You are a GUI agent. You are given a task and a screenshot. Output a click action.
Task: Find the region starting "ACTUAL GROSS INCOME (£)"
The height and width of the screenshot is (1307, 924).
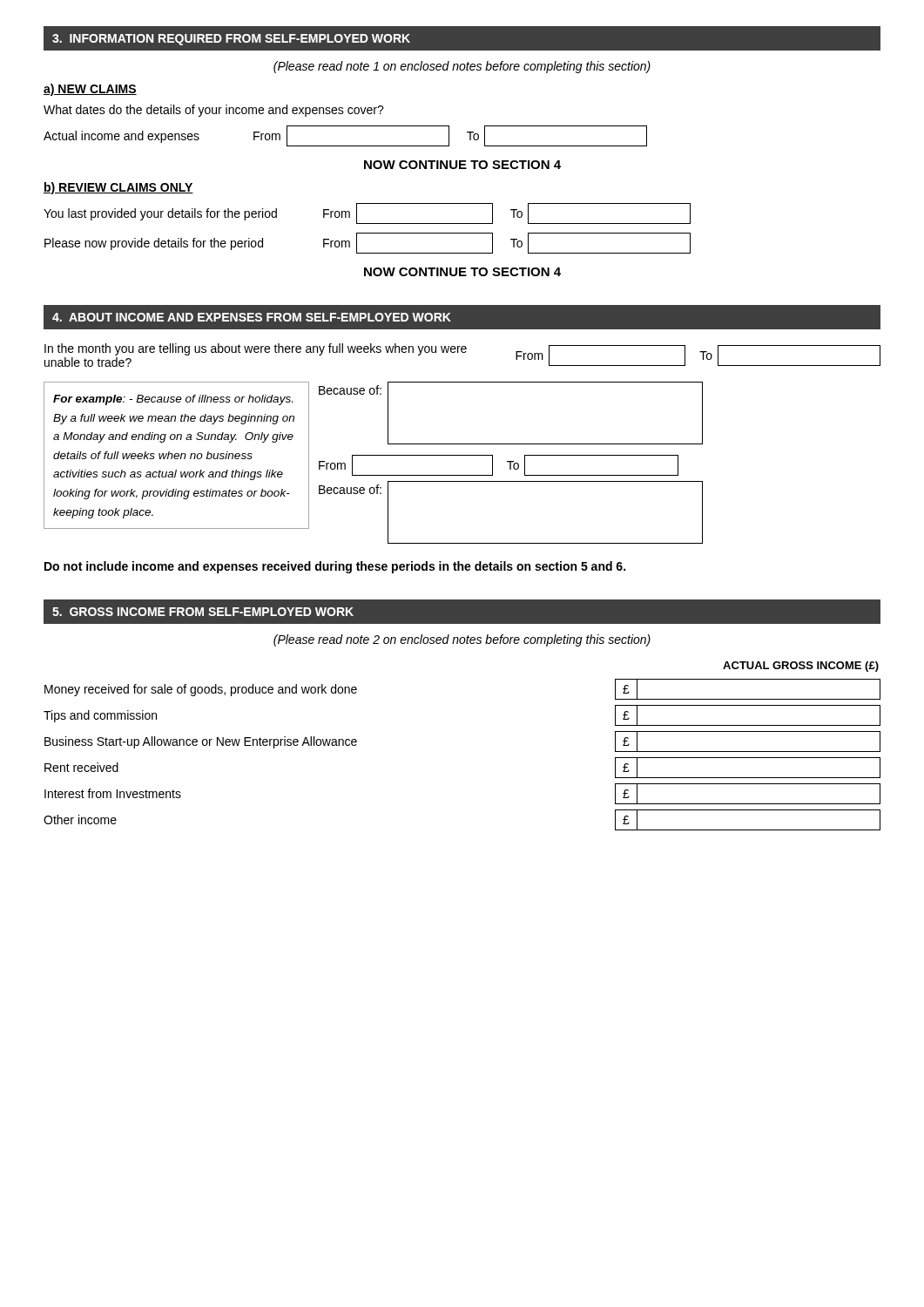pyautogui.click(x=801, y=665)
